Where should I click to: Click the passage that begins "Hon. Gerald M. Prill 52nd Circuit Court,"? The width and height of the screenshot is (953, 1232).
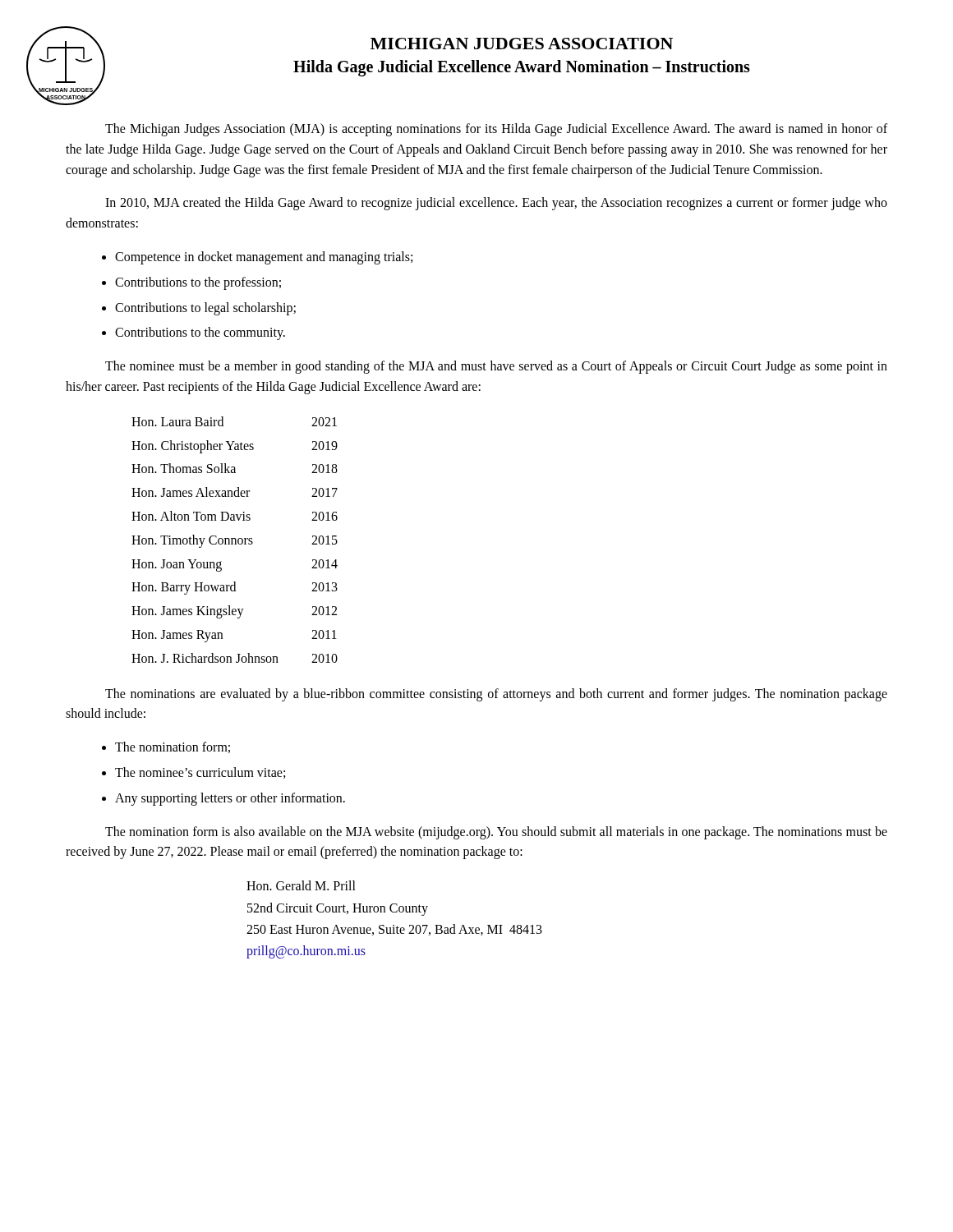(x=394, y=918)
